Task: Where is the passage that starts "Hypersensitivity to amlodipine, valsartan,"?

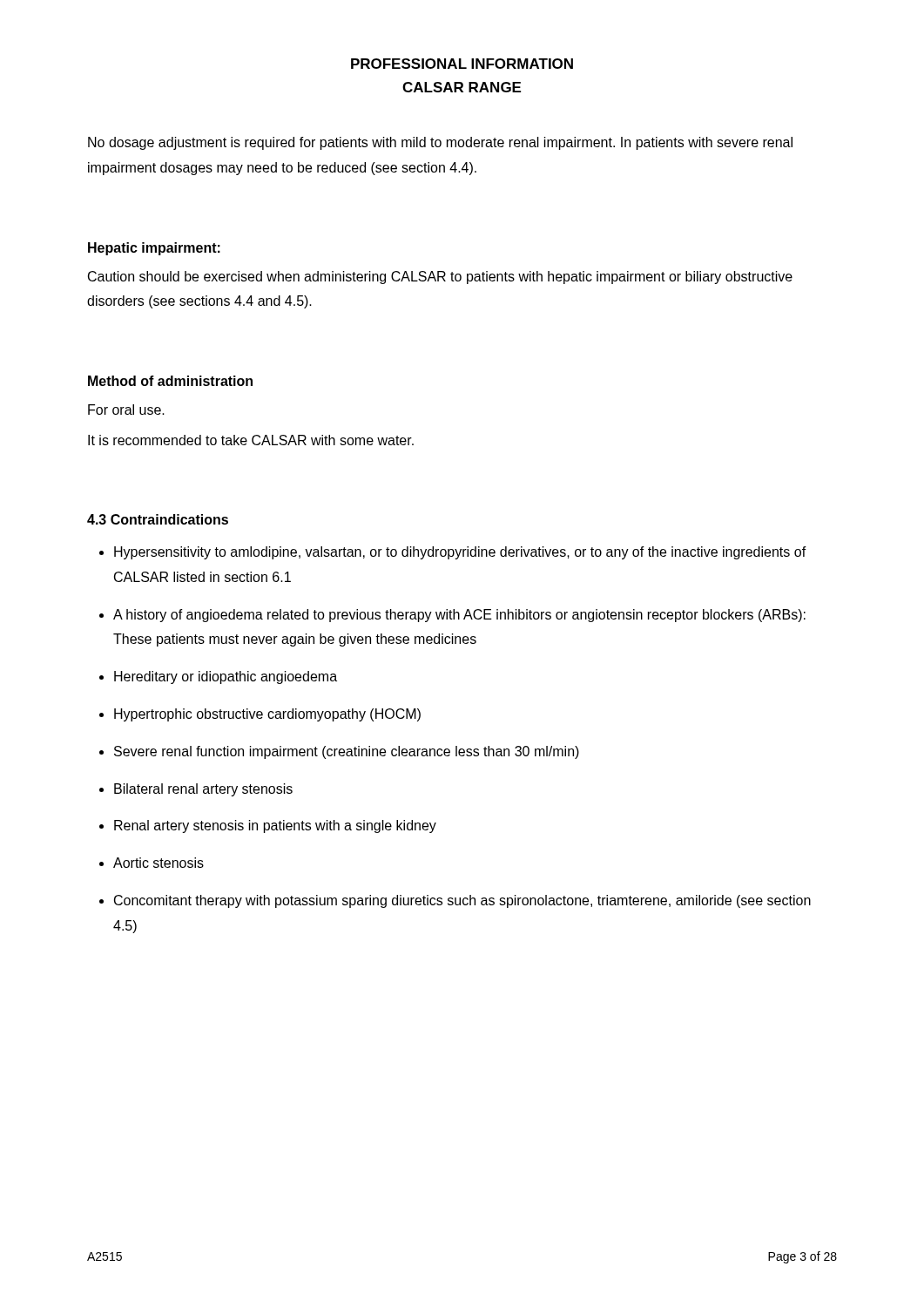Action: pyautogui.click(x=475, y=565)
